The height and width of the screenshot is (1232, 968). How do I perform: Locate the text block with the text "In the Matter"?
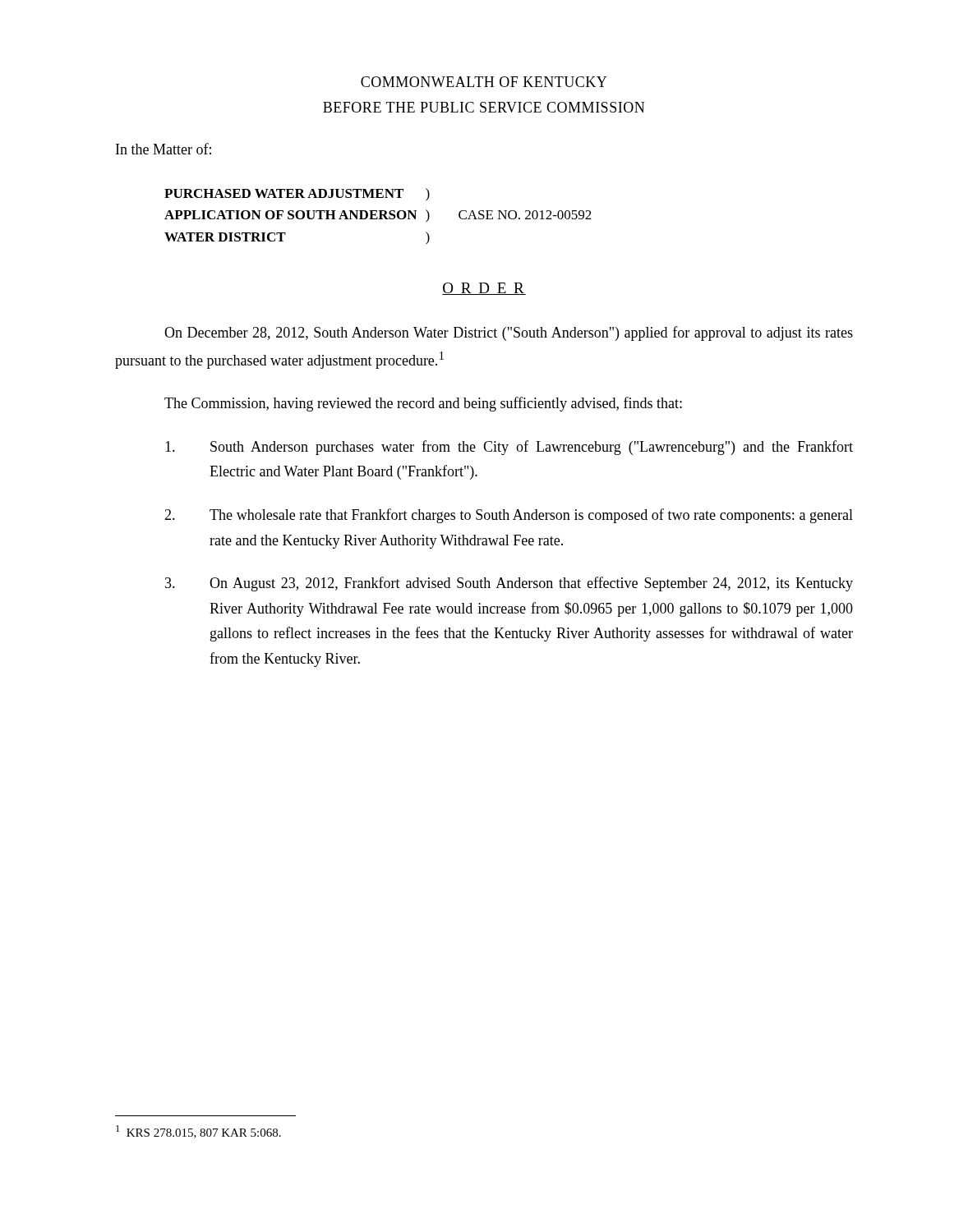pyautogui.click(x=164, y=150)
